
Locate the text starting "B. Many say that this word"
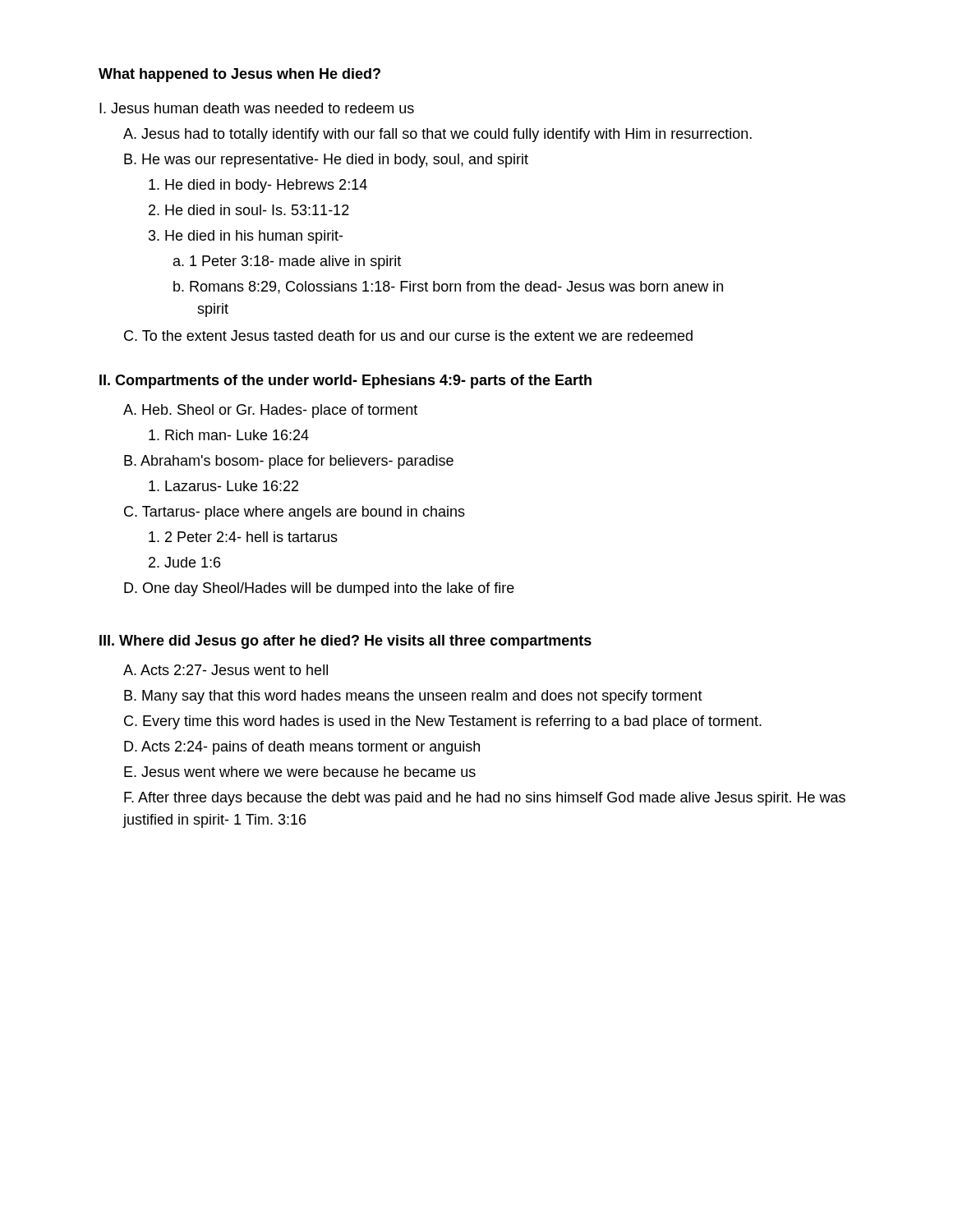point(413,696)
